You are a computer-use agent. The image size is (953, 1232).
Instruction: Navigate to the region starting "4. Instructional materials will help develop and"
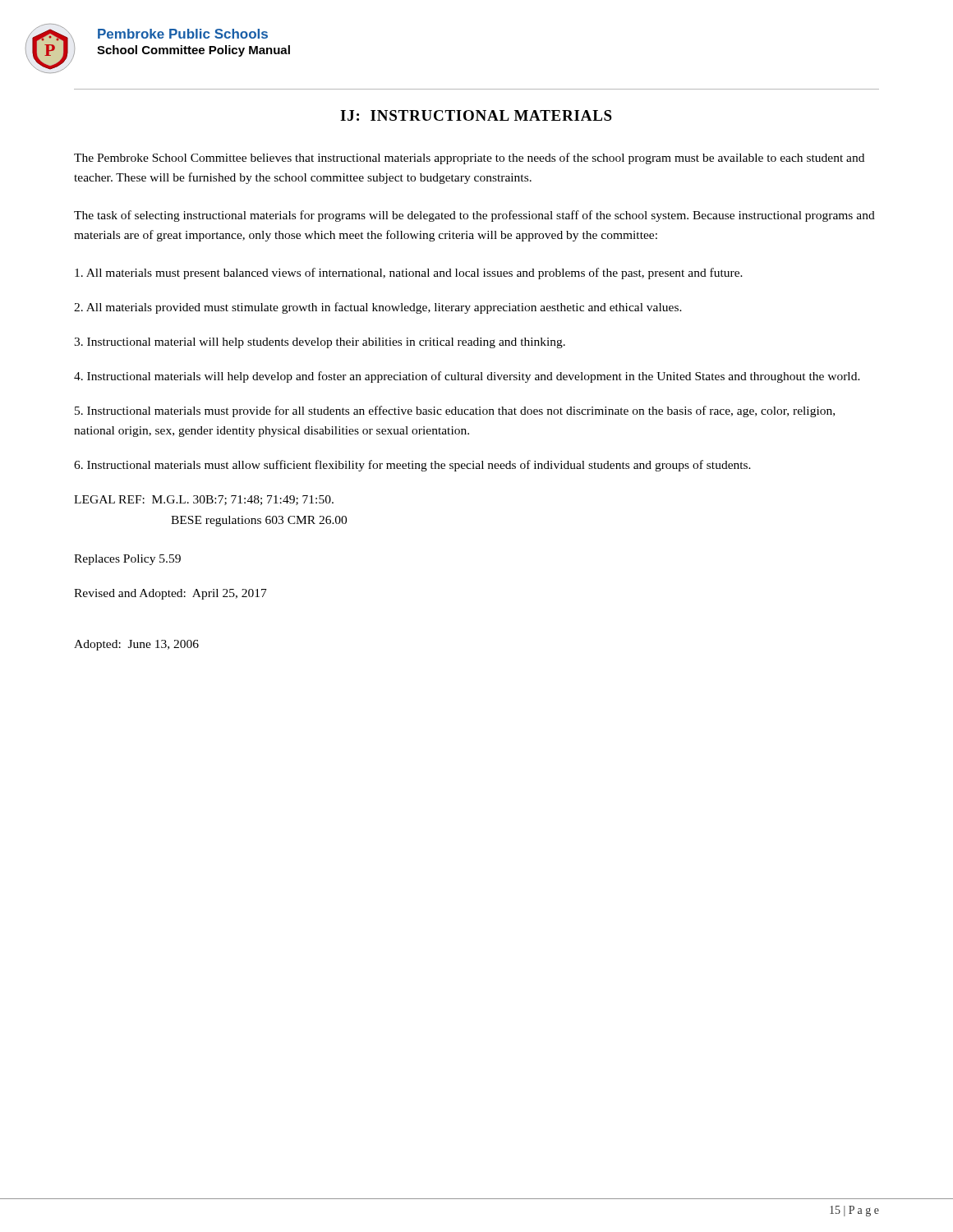(467, 376)
